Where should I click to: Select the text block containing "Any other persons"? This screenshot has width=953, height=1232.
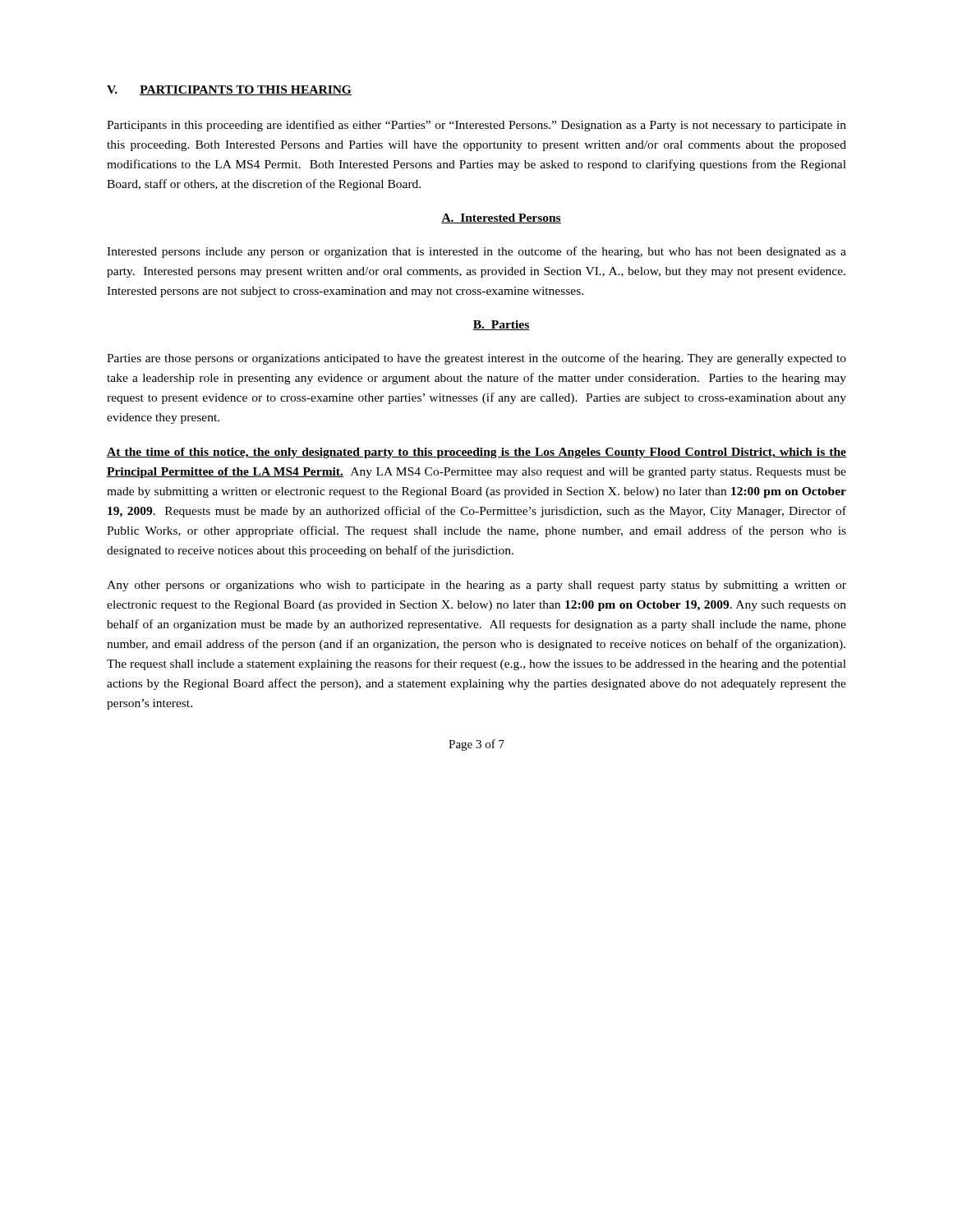click(476, 644)
